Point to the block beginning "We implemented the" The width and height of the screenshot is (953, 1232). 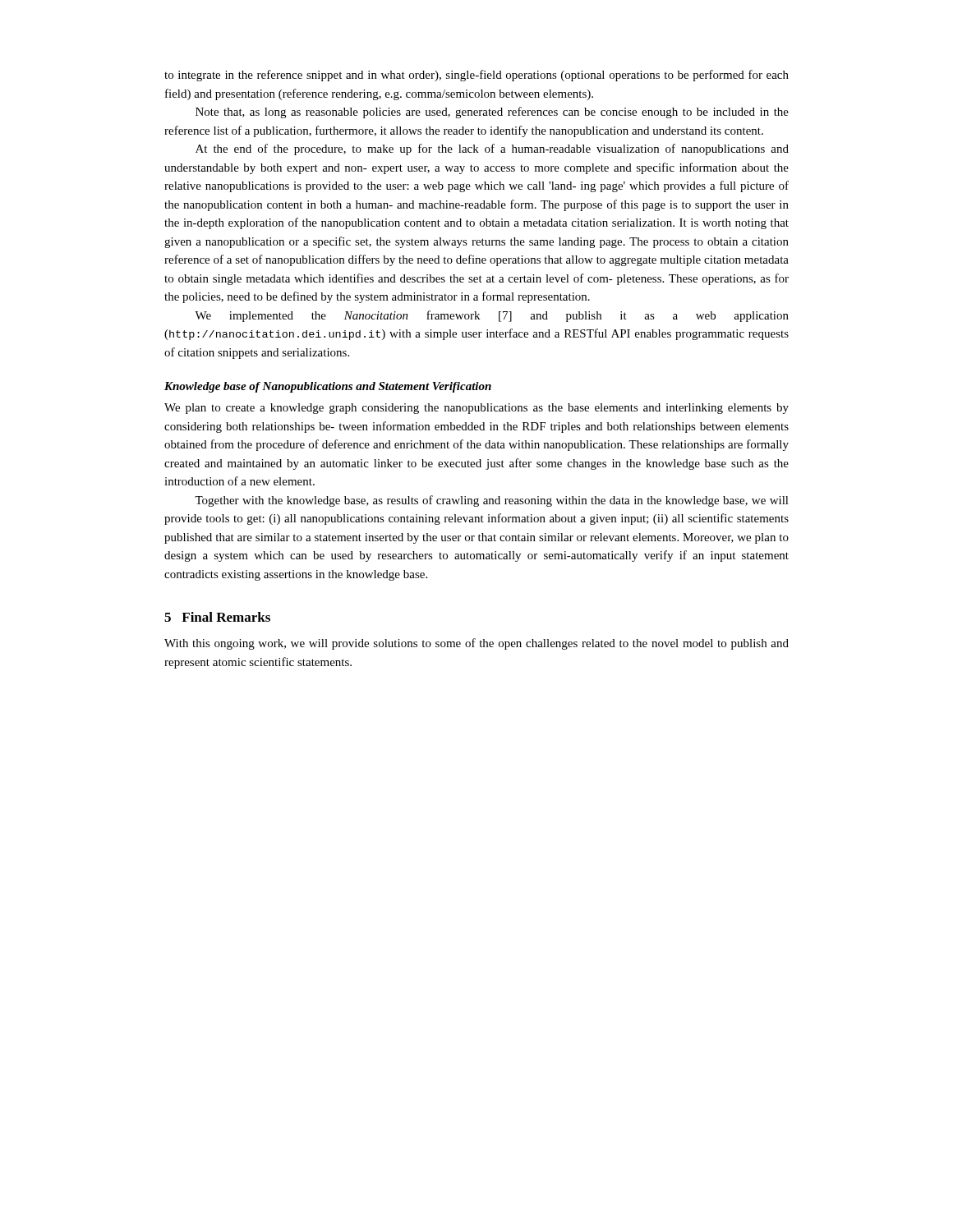(476, 334)
